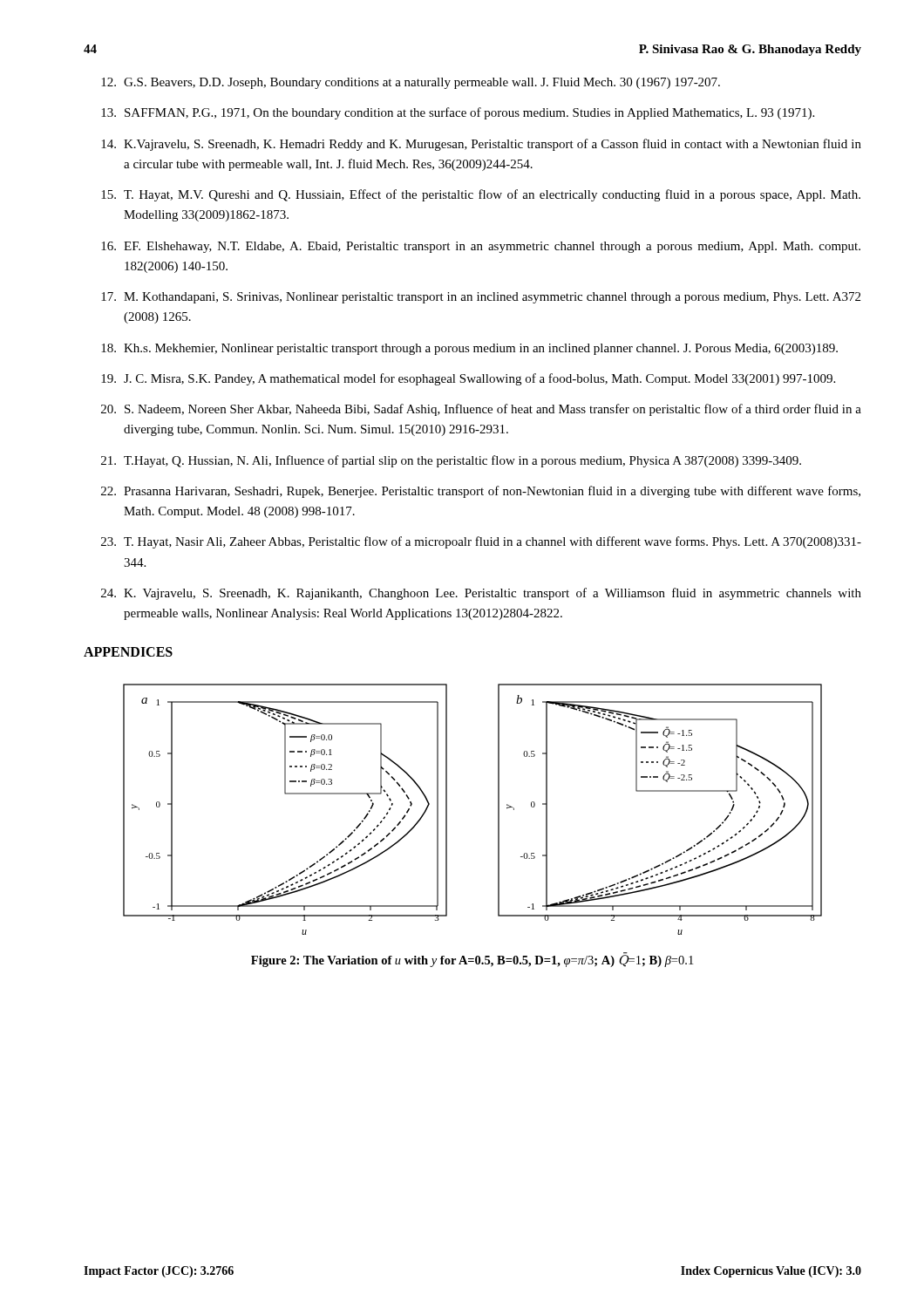The width and height of the screenshot is (924, 1308).
Task: Locate the list item with the text "21. T.Hayat, Q. Hussian, N. Ali, Influence"
Action: click(x=472, y=460)
